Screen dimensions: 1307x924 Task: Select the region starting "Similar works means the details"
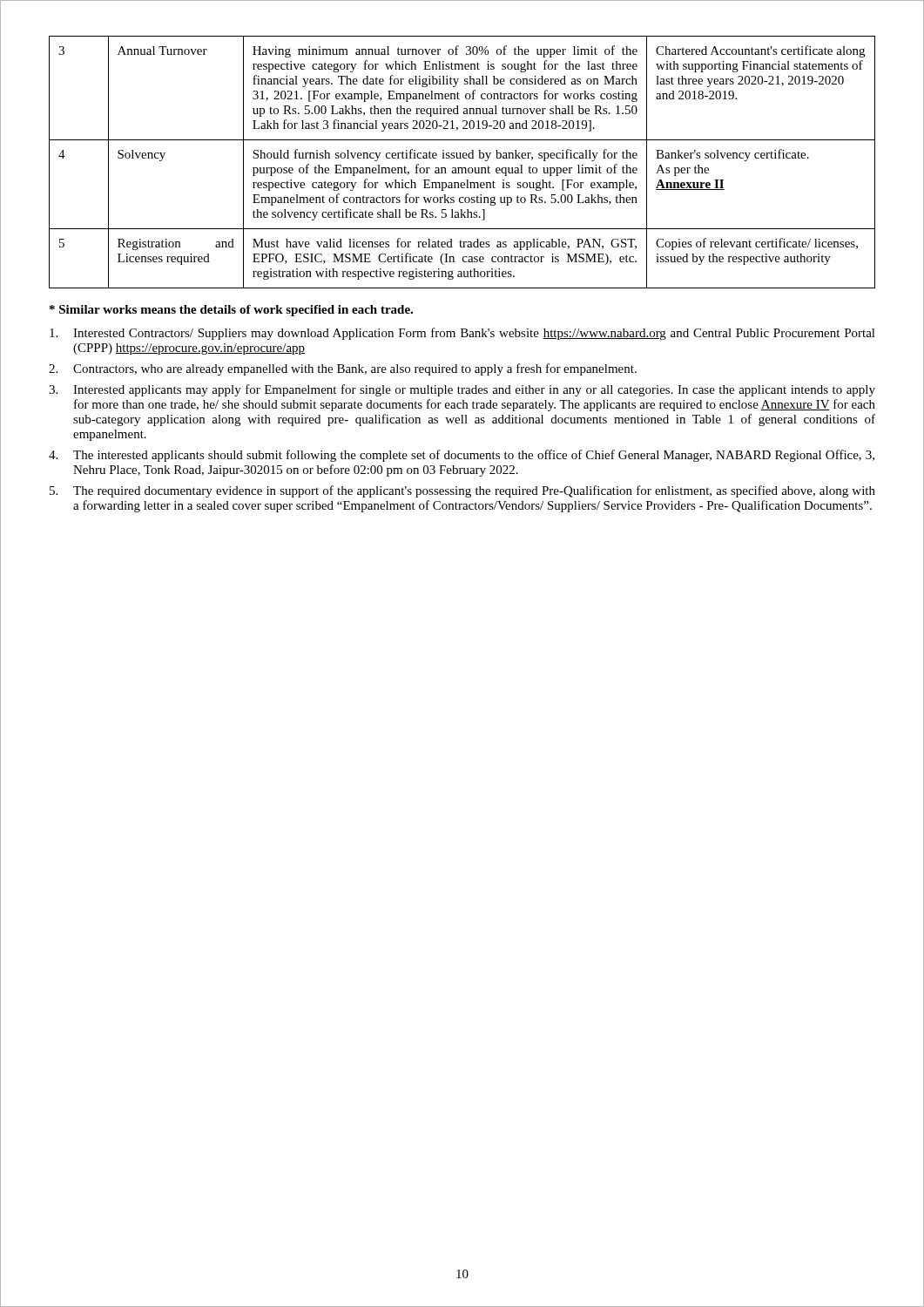tap(231, 311)
